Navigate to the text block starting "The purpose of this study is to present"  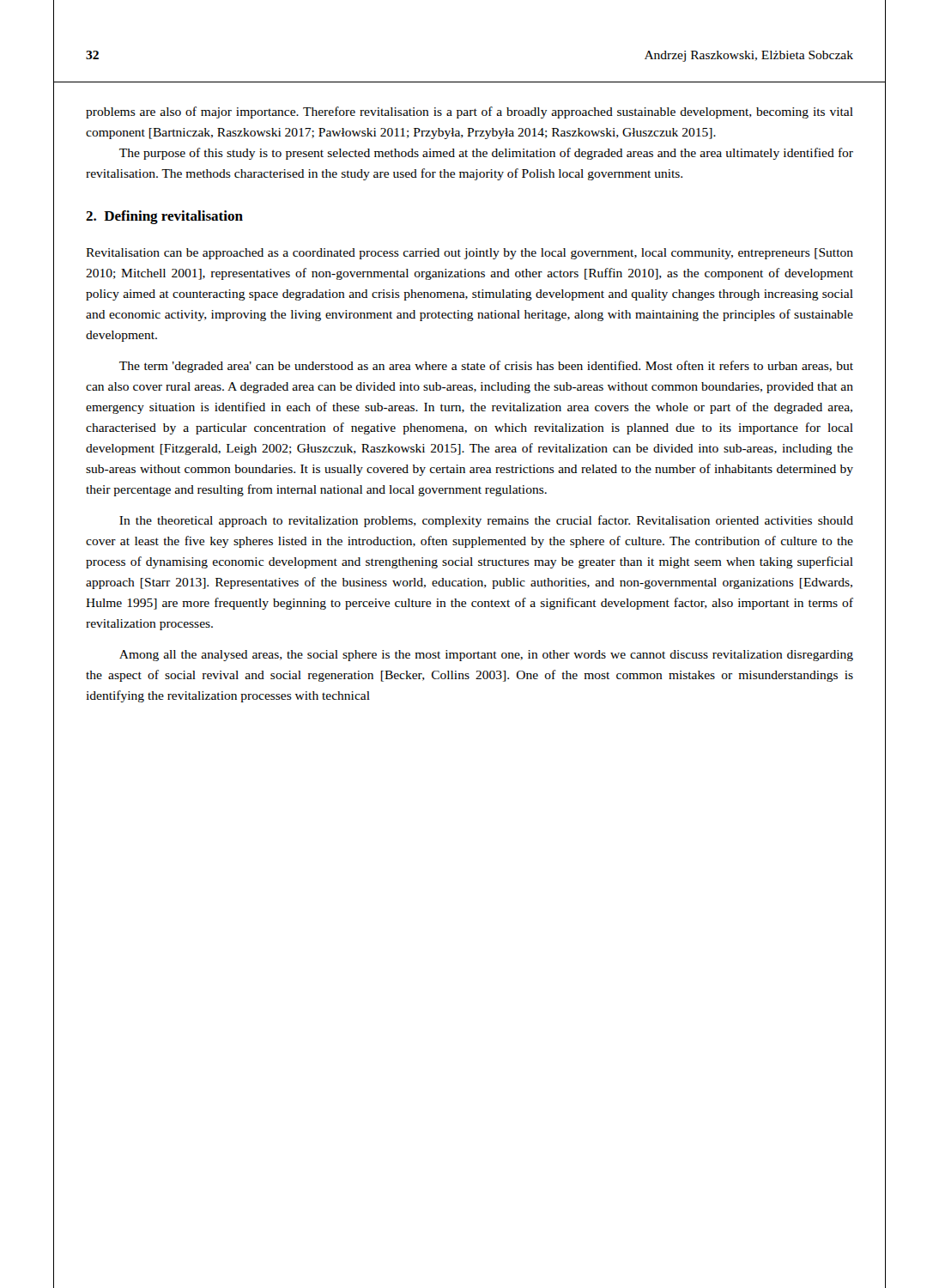470,163
